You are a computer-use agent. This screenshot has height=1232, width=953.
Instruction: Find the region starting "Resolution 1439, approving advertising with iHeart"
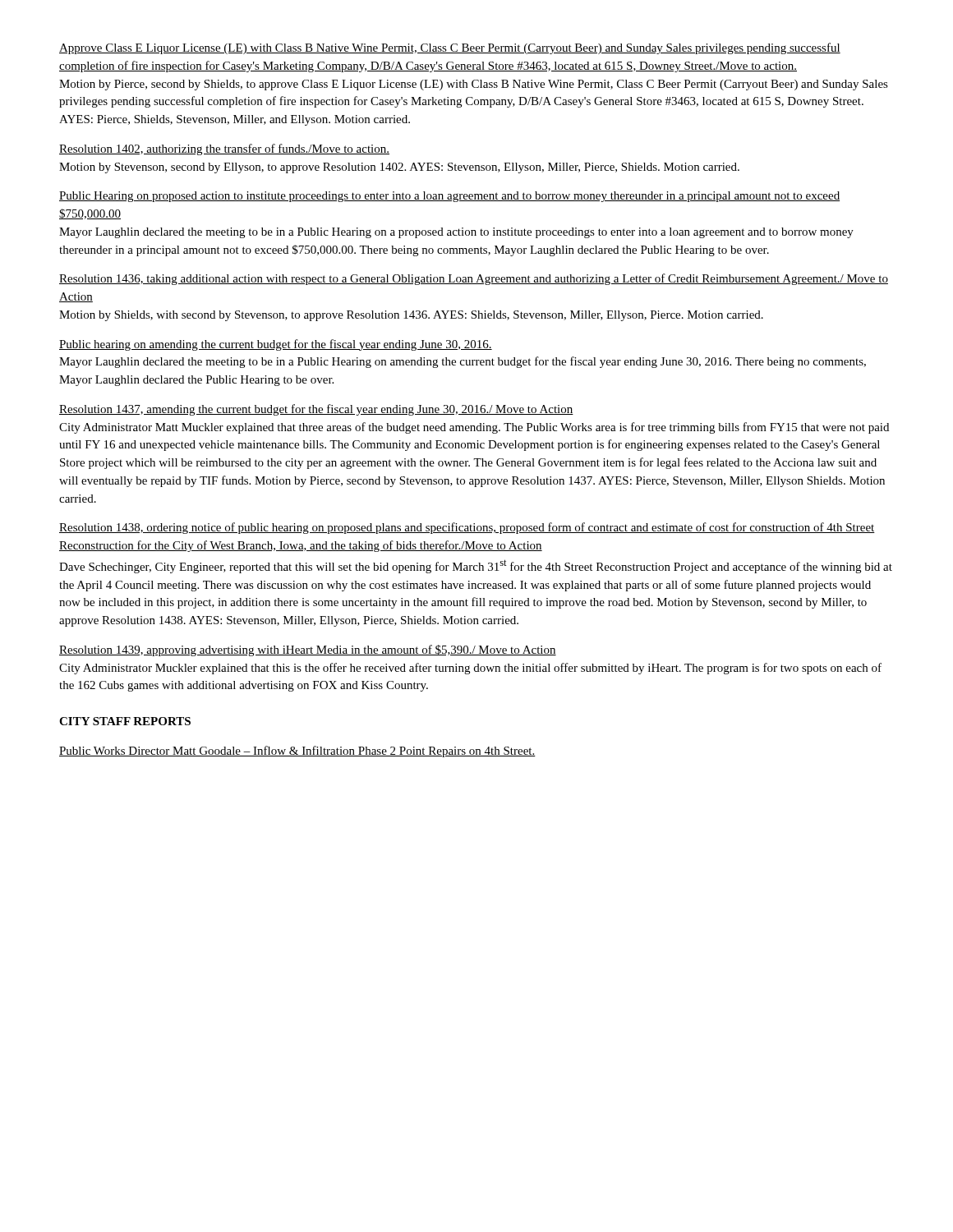[476, 668]
